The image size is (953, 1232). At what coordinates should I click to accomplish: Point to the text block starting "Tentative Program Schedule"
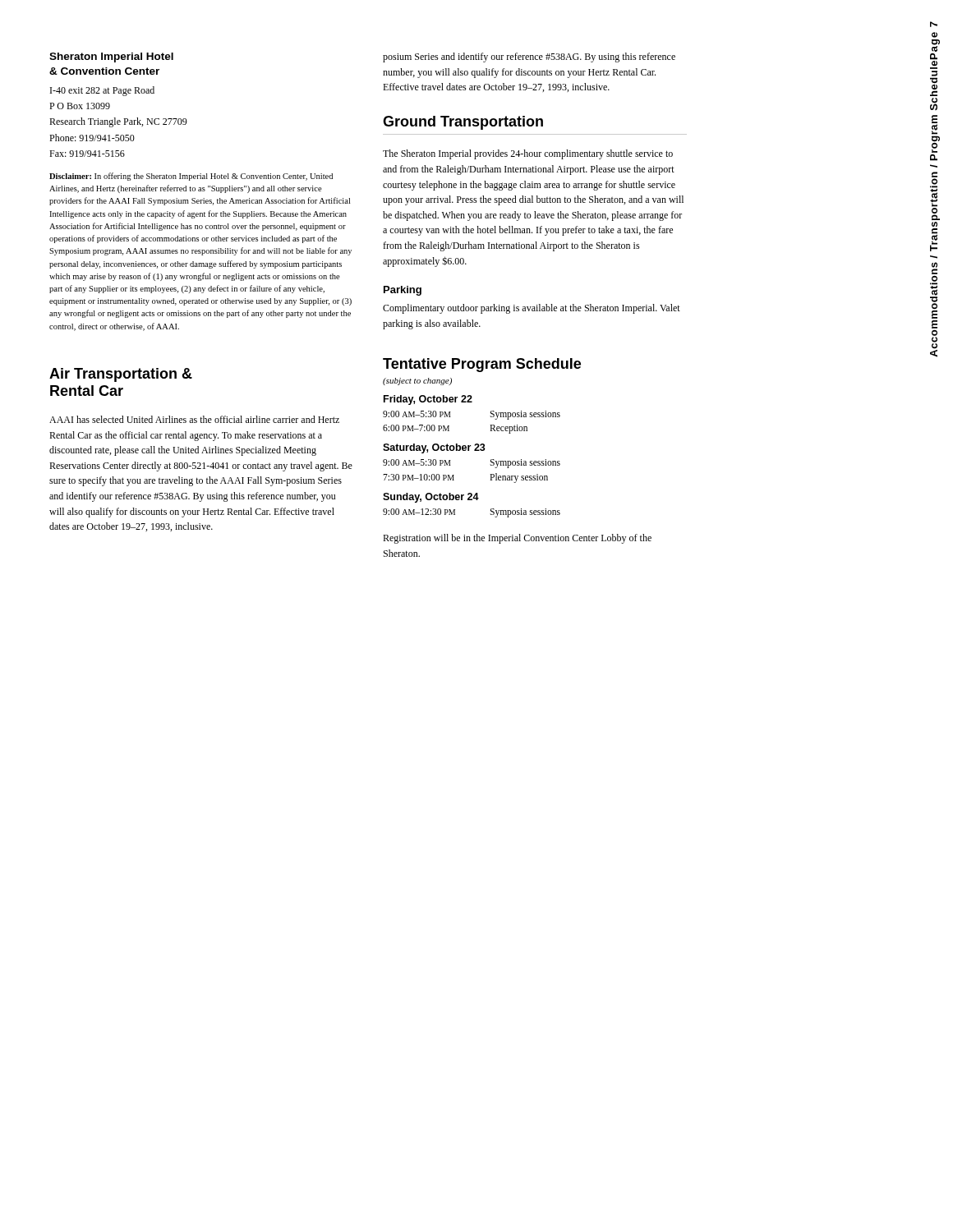pos(482,364)
